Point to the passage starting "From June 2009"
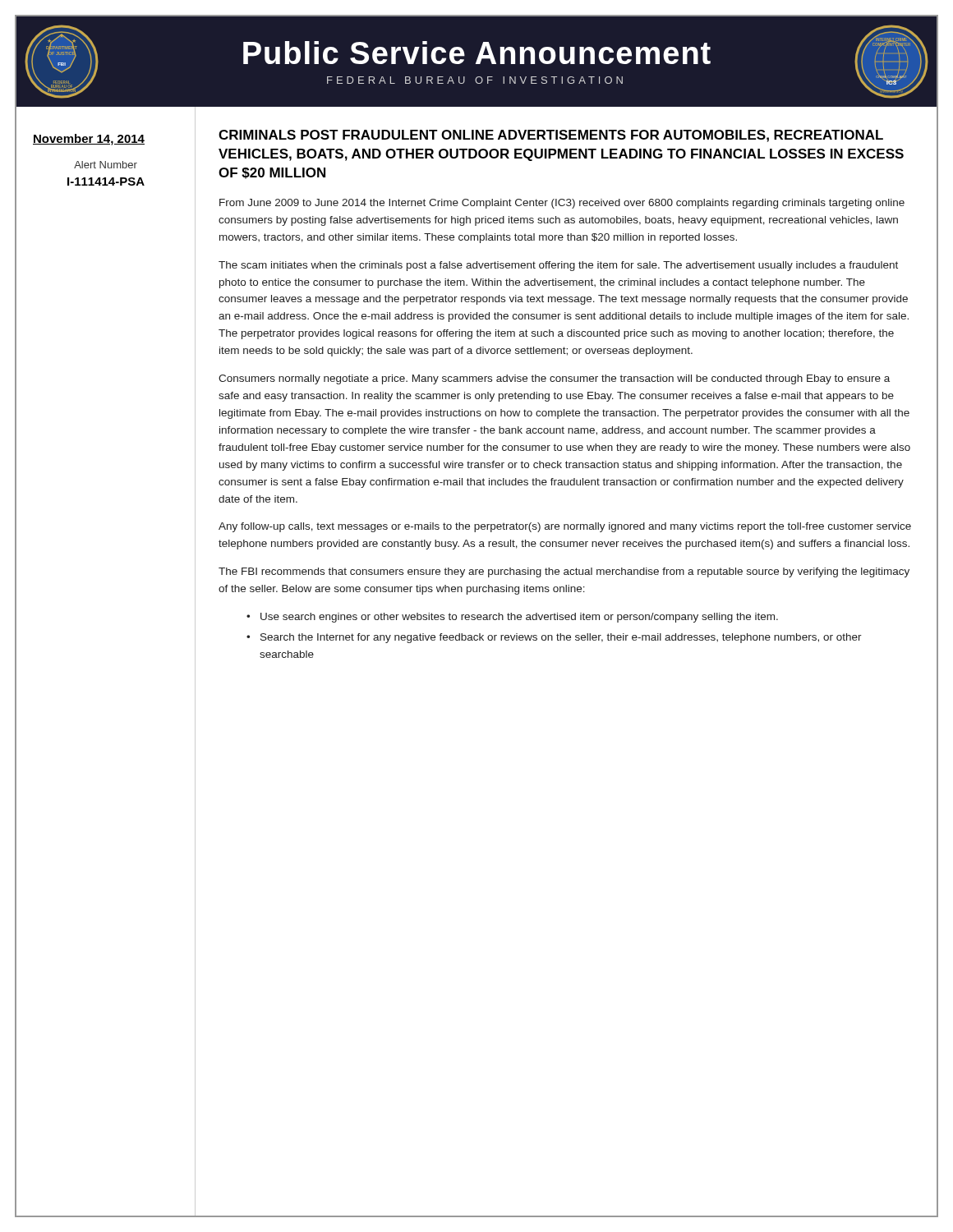The height and width of the screenshot is (1232, 953). [x=562, y=219]
